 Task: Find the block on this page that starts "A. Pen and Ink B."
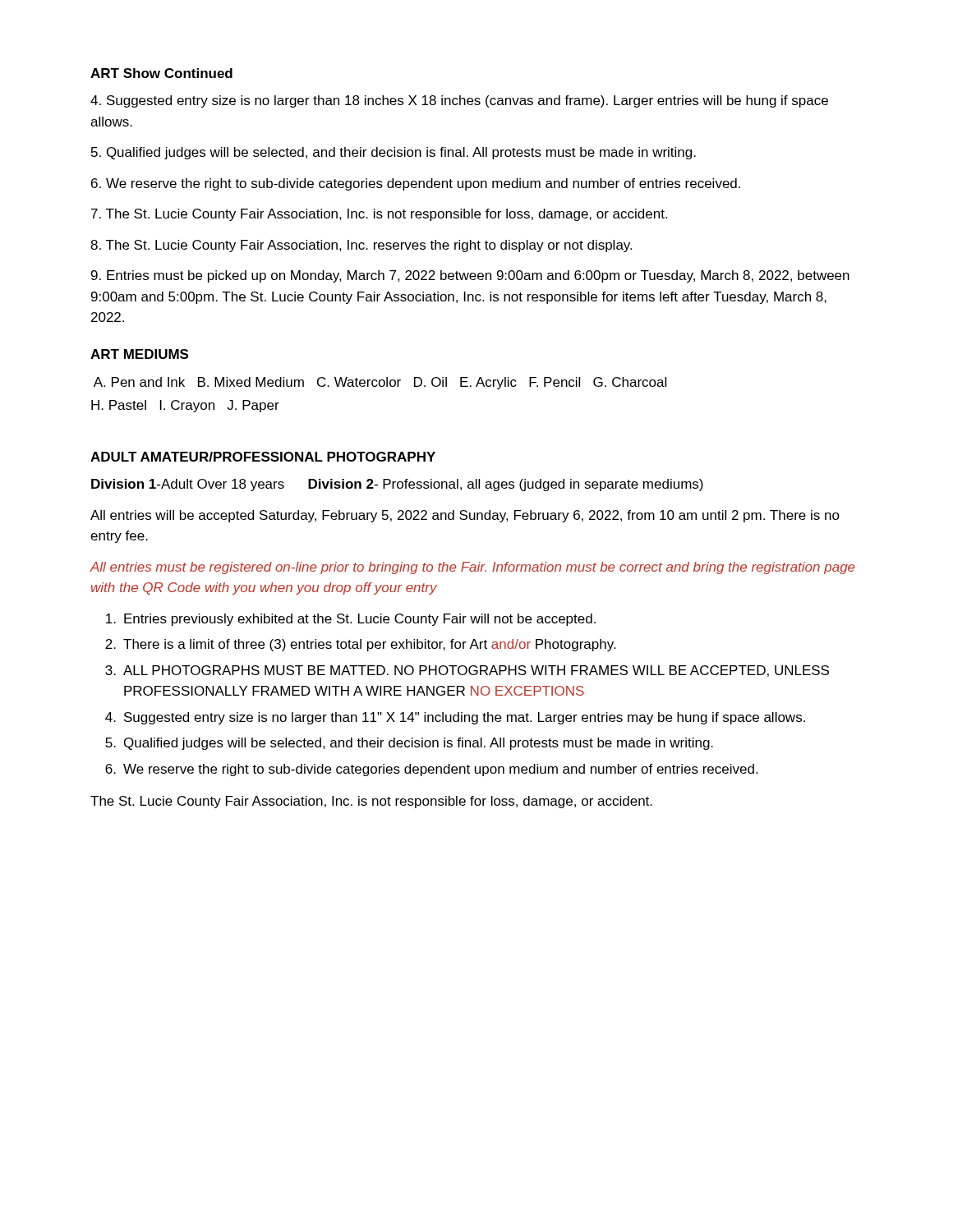point(379,394)
